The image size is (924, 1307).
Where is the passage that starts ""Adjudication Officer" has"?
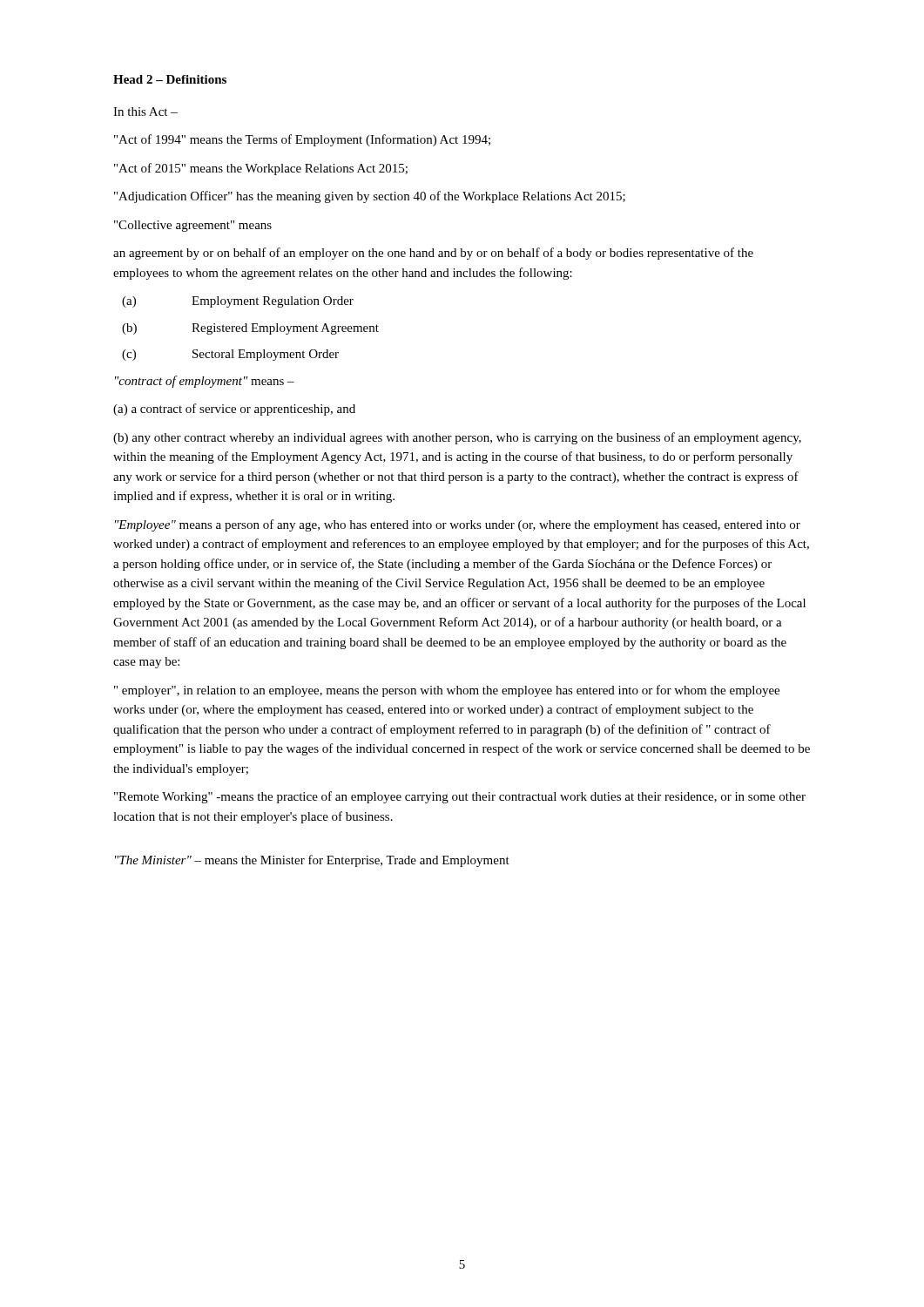pyautogui.click(x=370, y=196)
